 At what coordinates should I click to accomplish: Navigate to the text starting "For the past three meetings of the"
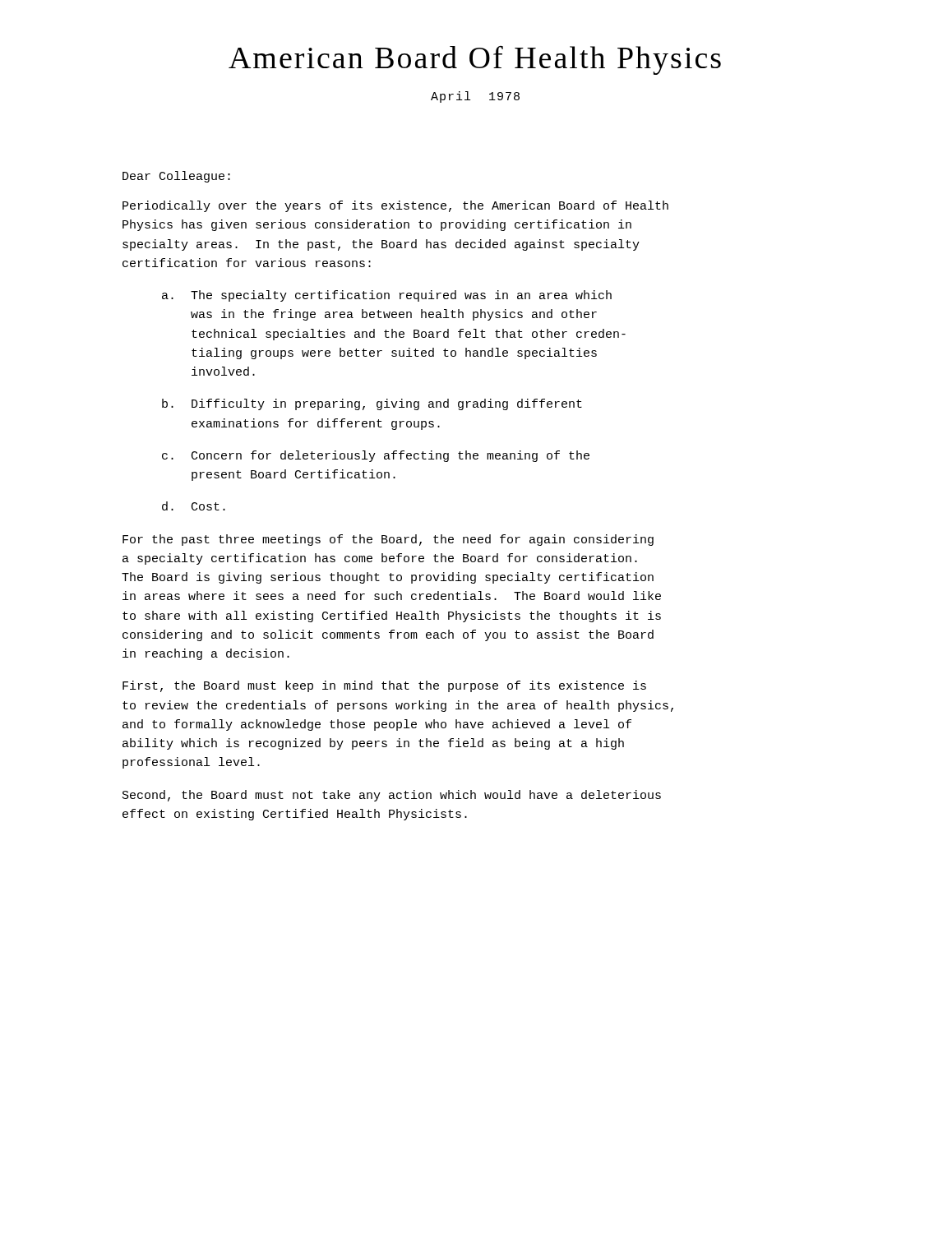point(392,597)
